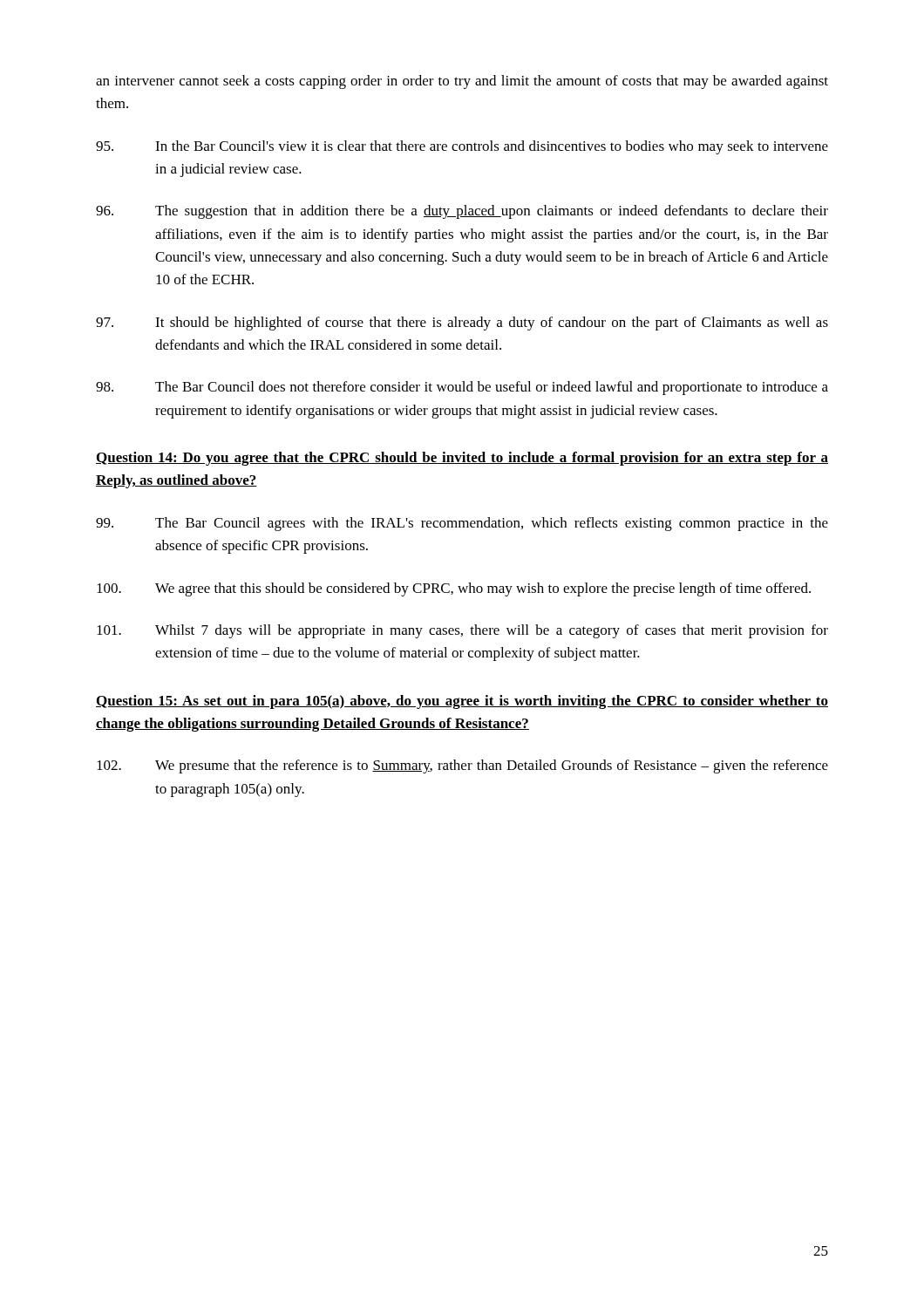
Task: Navigate to the element starting "The Bar Council agrees with the IRAL's recommendation,"
Action: click(x=462, y=535)
